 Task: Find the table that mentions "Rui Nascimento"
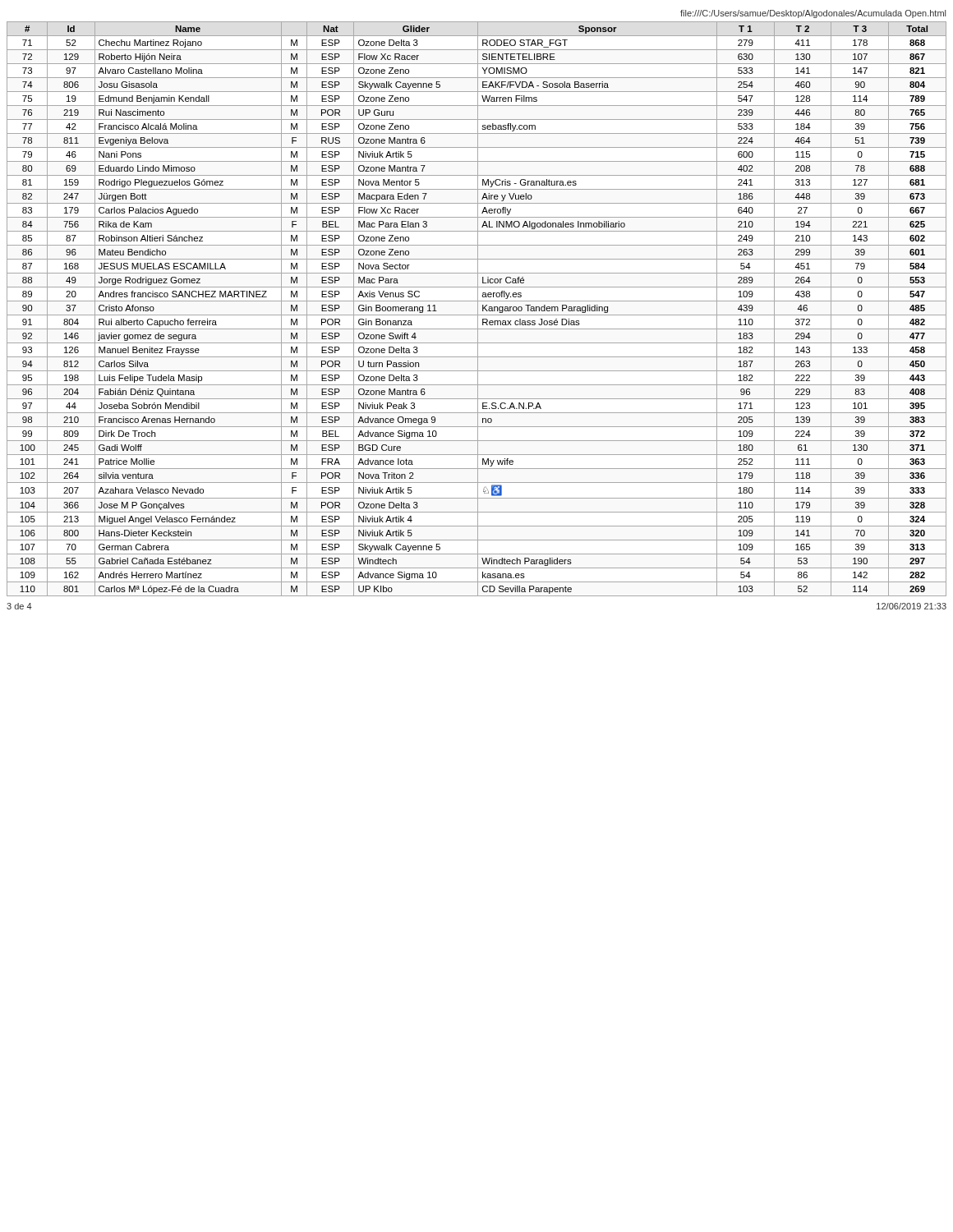pos(476,309)
